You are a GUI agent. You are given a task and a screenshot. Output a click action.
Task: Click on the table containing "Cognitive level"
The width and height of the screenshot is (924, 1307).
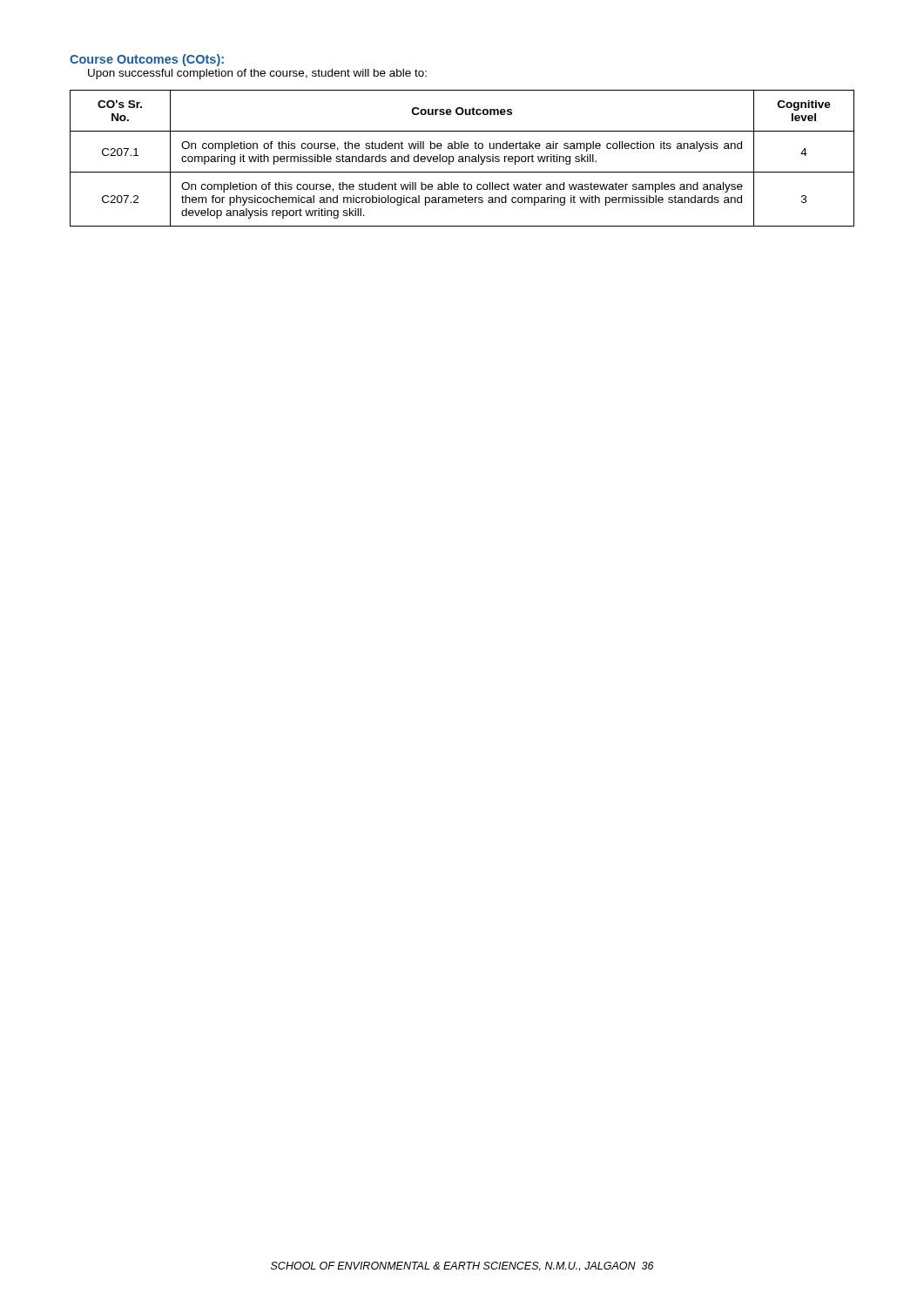click(462, 158)
